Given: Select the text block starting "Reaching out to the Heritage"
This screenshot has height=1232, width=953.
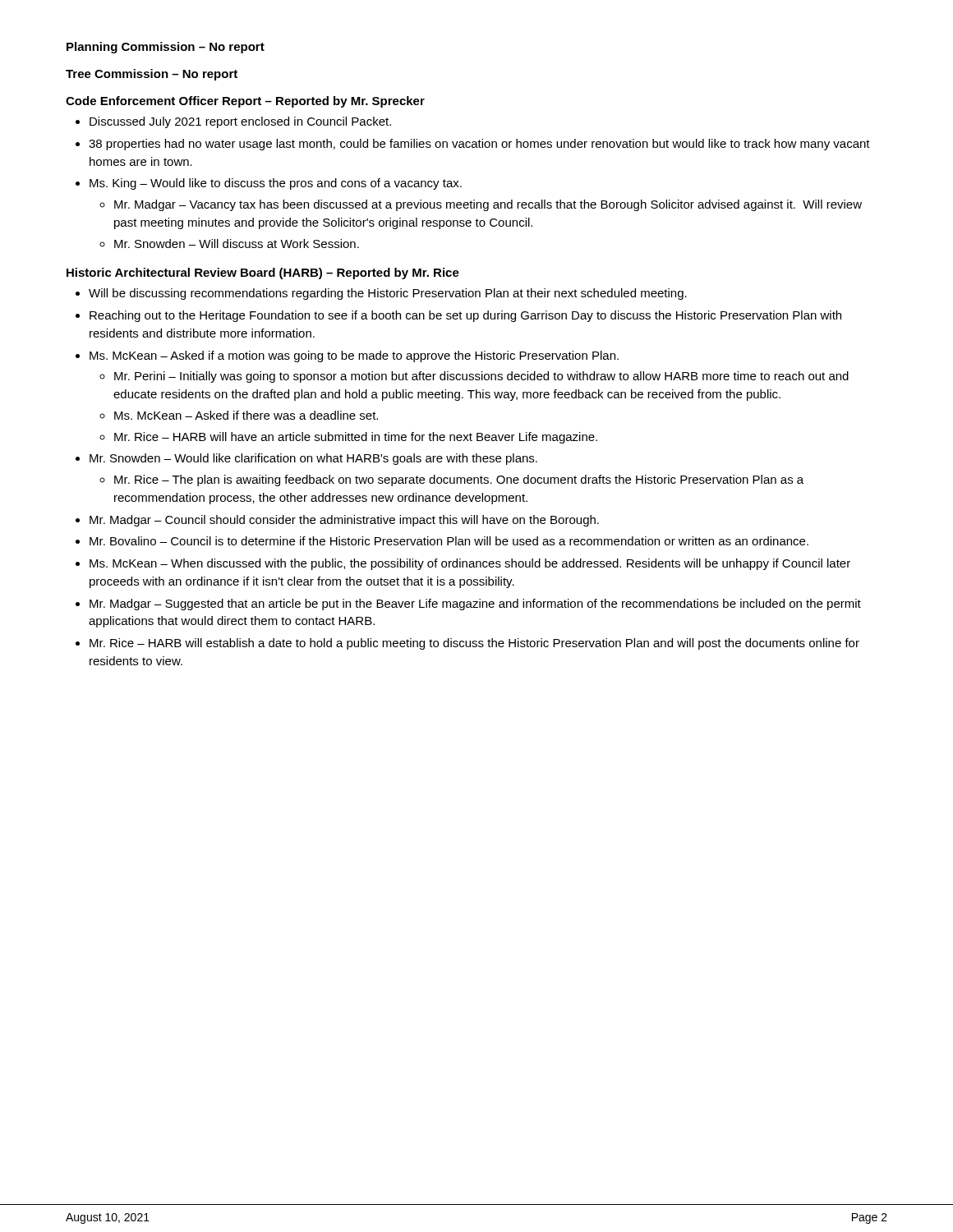Looking at the screenshot, I should click(465, 324).
